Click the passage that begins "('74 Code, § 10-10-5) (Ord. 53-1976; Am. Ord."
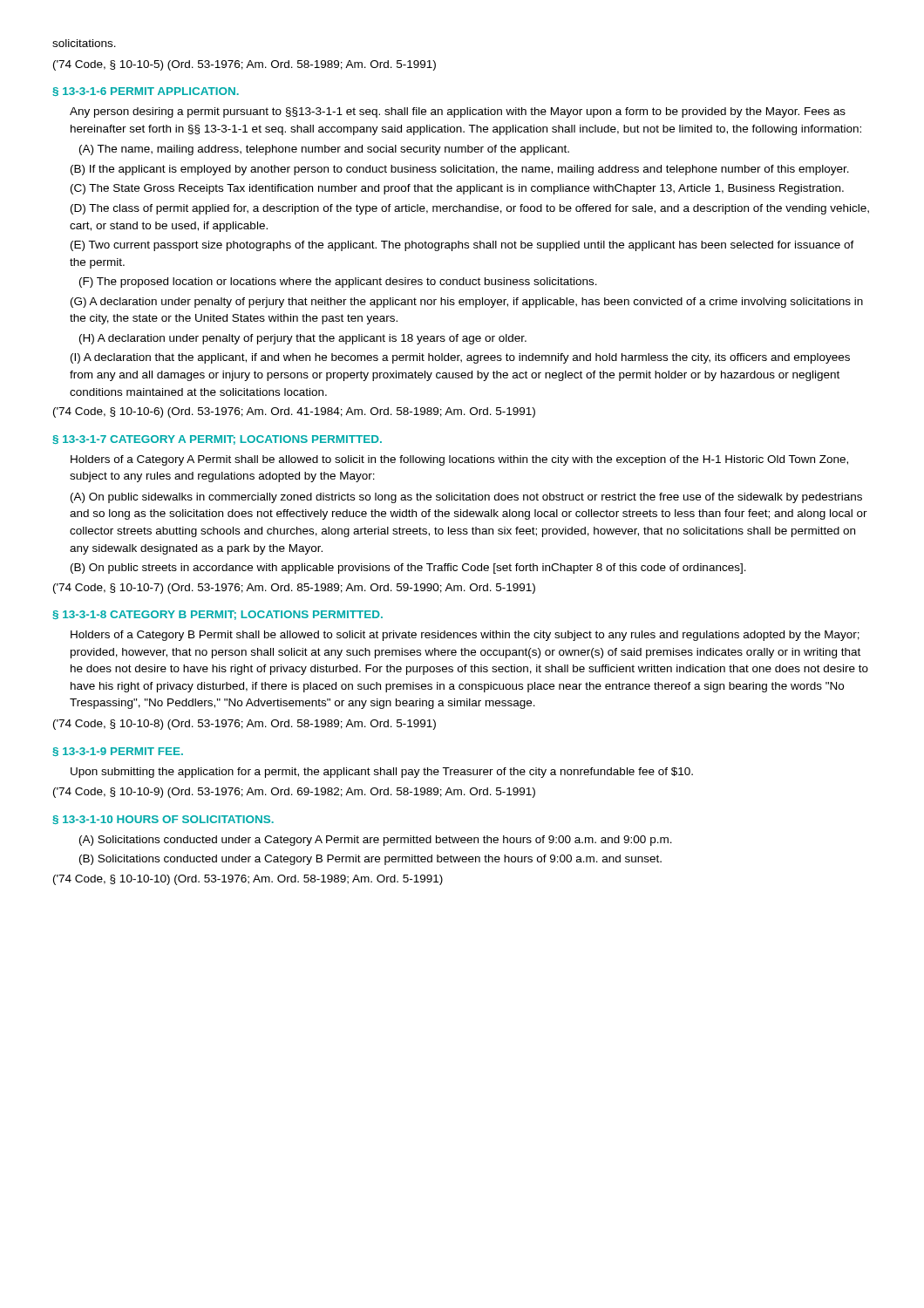Screen dimensions: 1308x924 pyautogui.click(x=244, y=64)
